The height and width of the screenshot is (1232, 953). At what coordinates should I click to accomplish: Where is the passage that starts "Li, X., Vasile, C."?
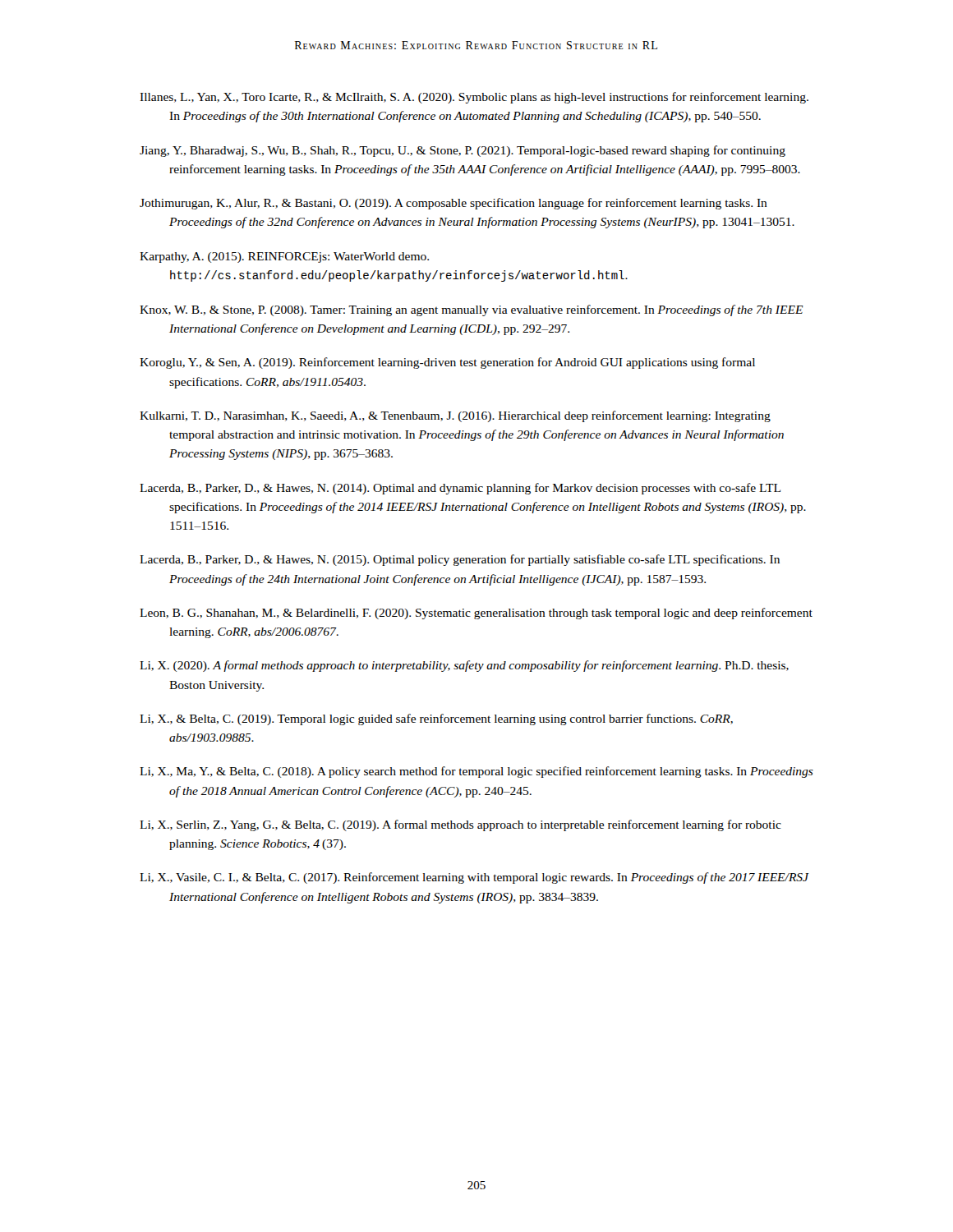(476, 887)
